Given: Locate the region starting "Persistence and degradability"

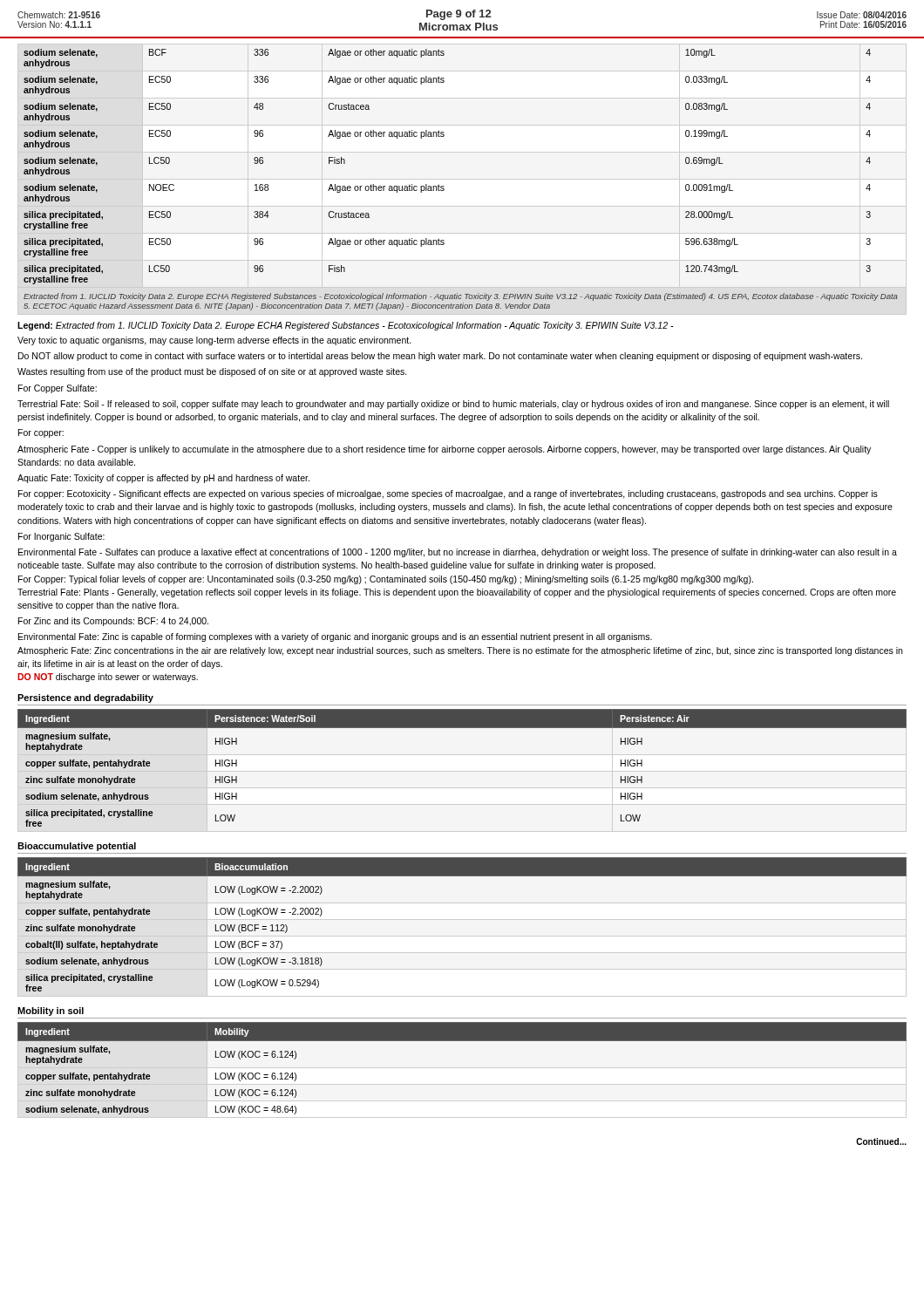Looking at the screenshot, I should pyautogui.click(x=85, y=698).
